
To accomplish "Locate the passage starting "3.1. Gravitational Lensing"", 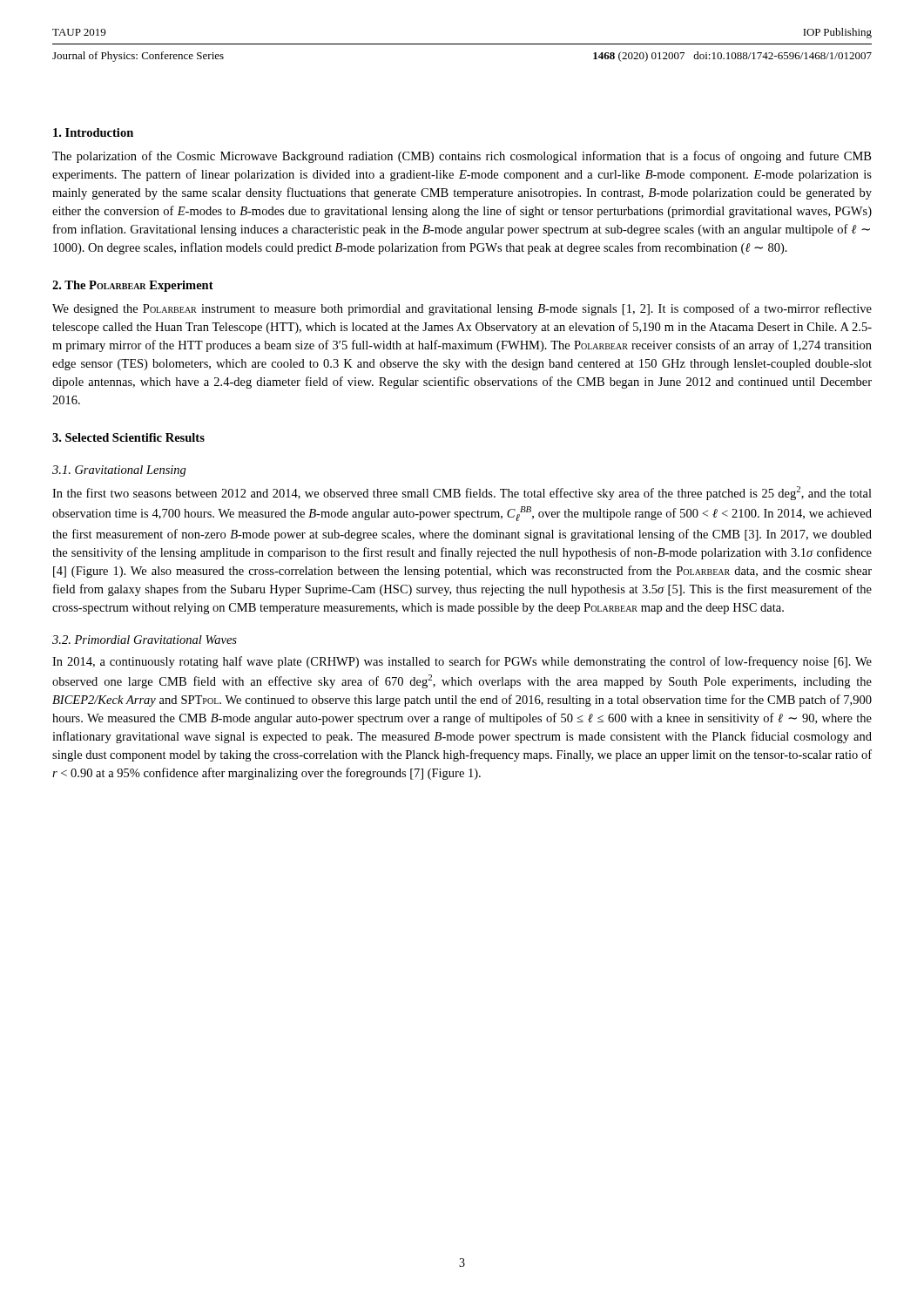I will [119, 470].
